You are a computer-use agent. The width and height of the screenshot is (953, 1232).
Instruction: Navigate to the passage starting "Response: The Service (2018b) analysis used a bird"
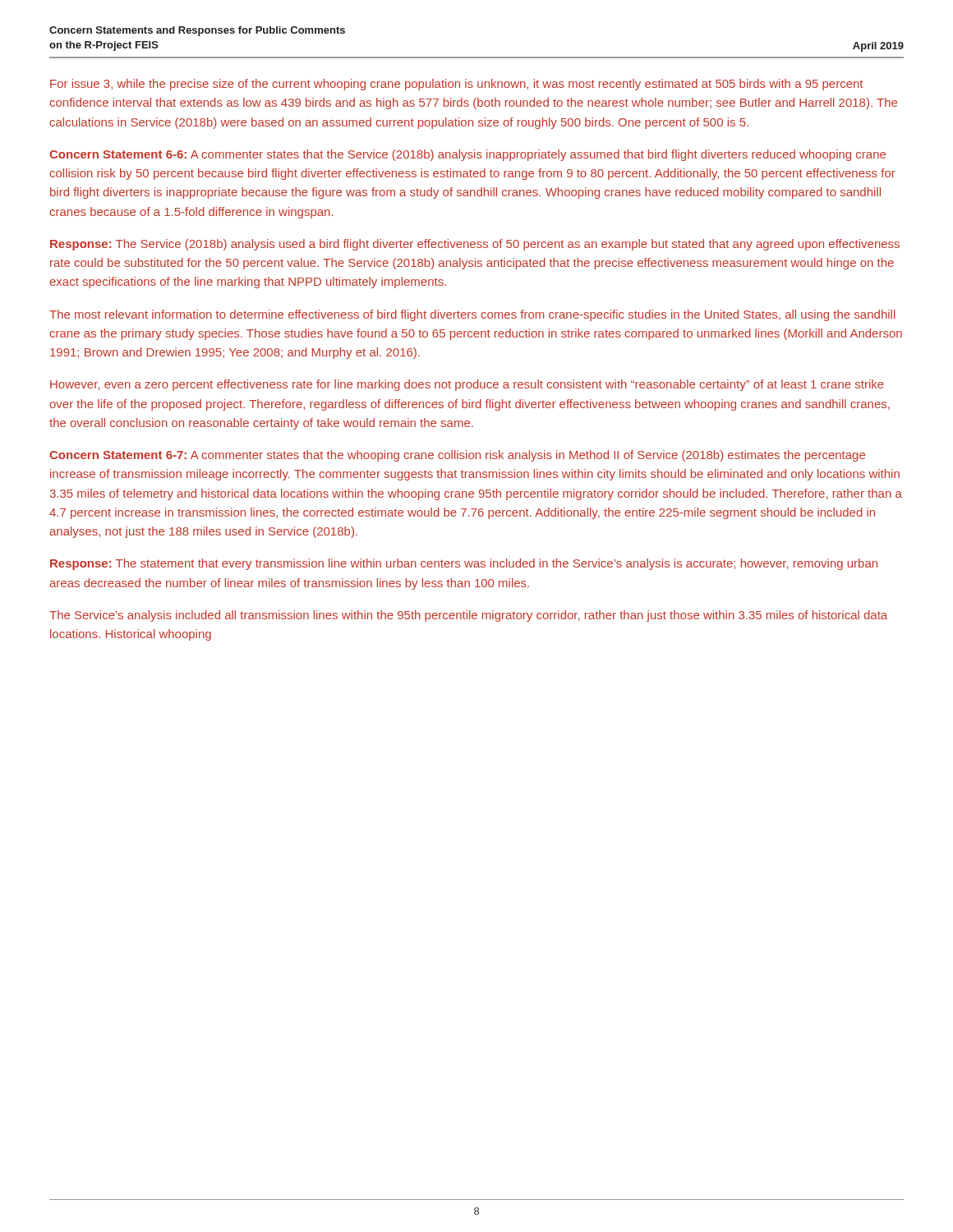point(475,262)
